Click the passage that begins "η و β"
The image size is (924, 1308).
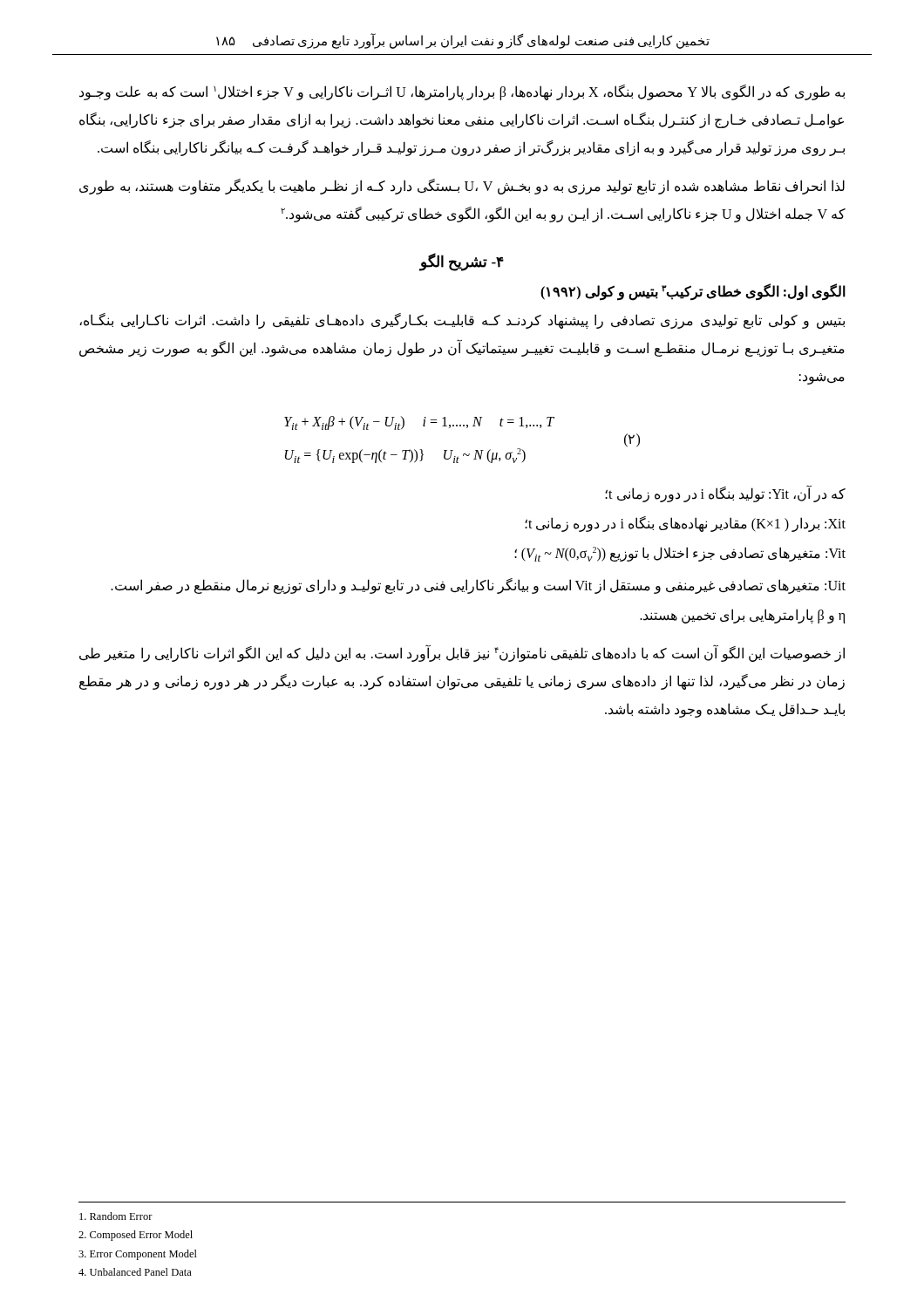742,615
